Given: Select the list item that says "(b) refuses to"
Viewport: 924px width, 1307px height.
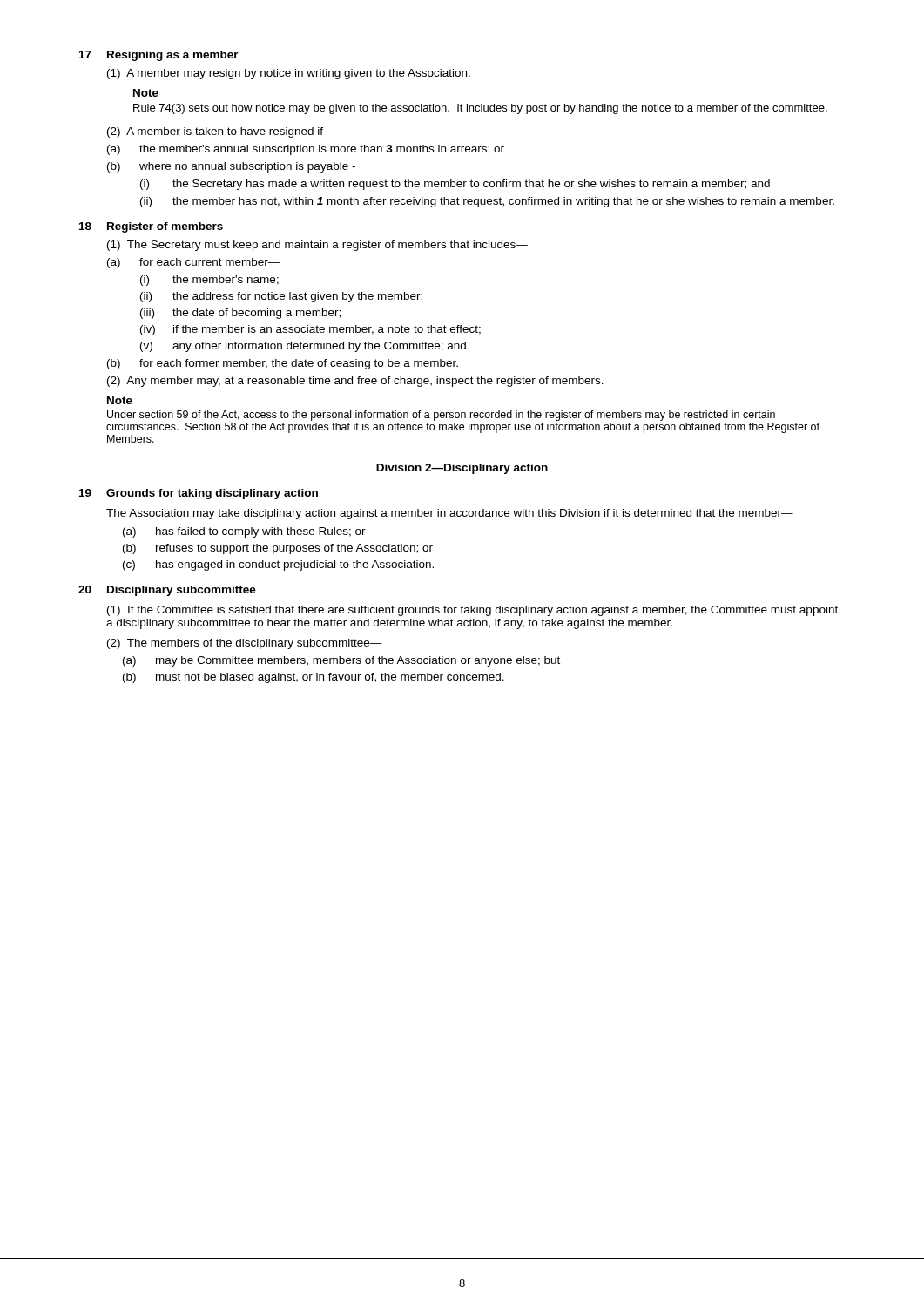Looking at the screenshot, I should (x=277, y=548).
